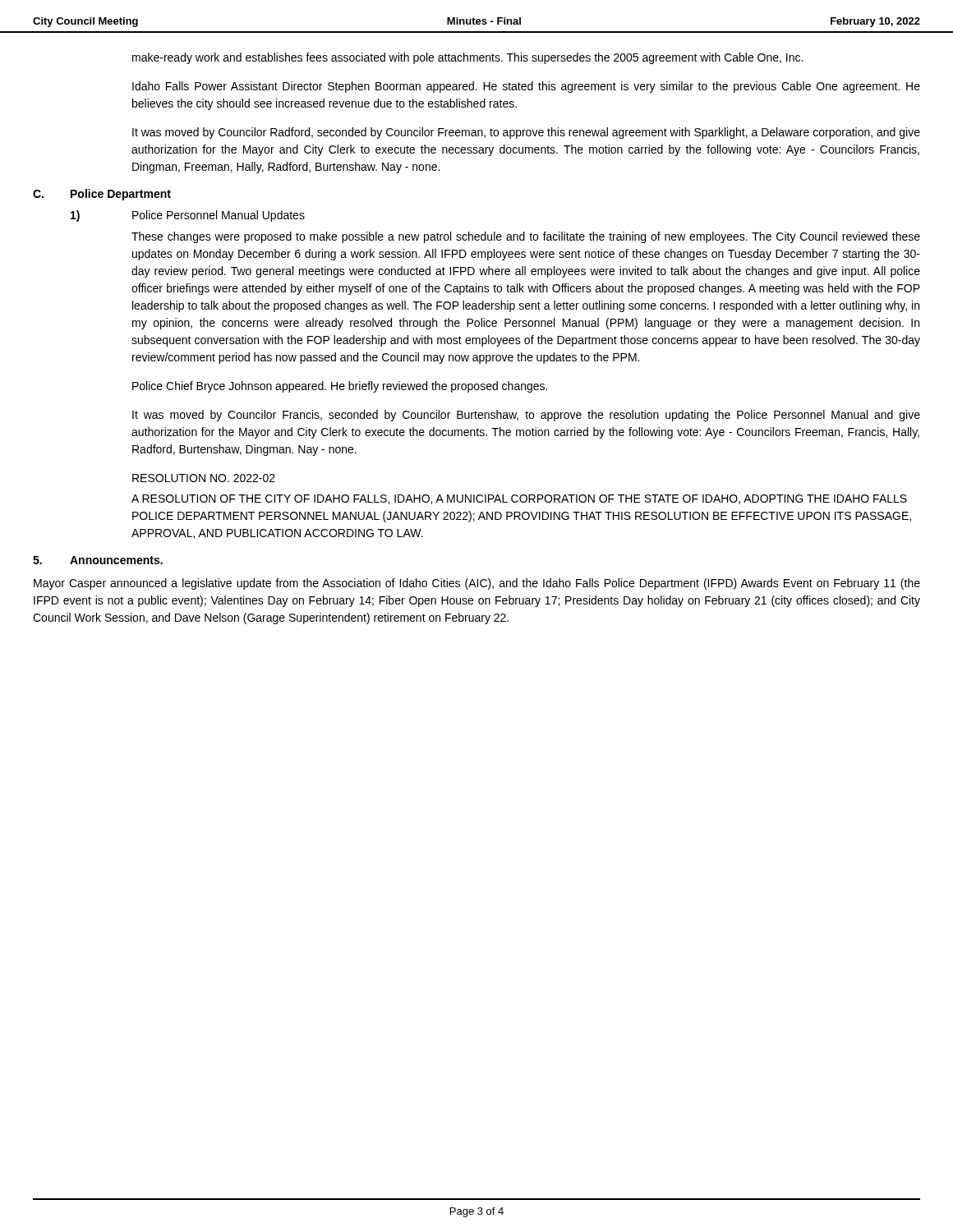Find the section header that says "5. Announcements."

[x=98, y=560]
